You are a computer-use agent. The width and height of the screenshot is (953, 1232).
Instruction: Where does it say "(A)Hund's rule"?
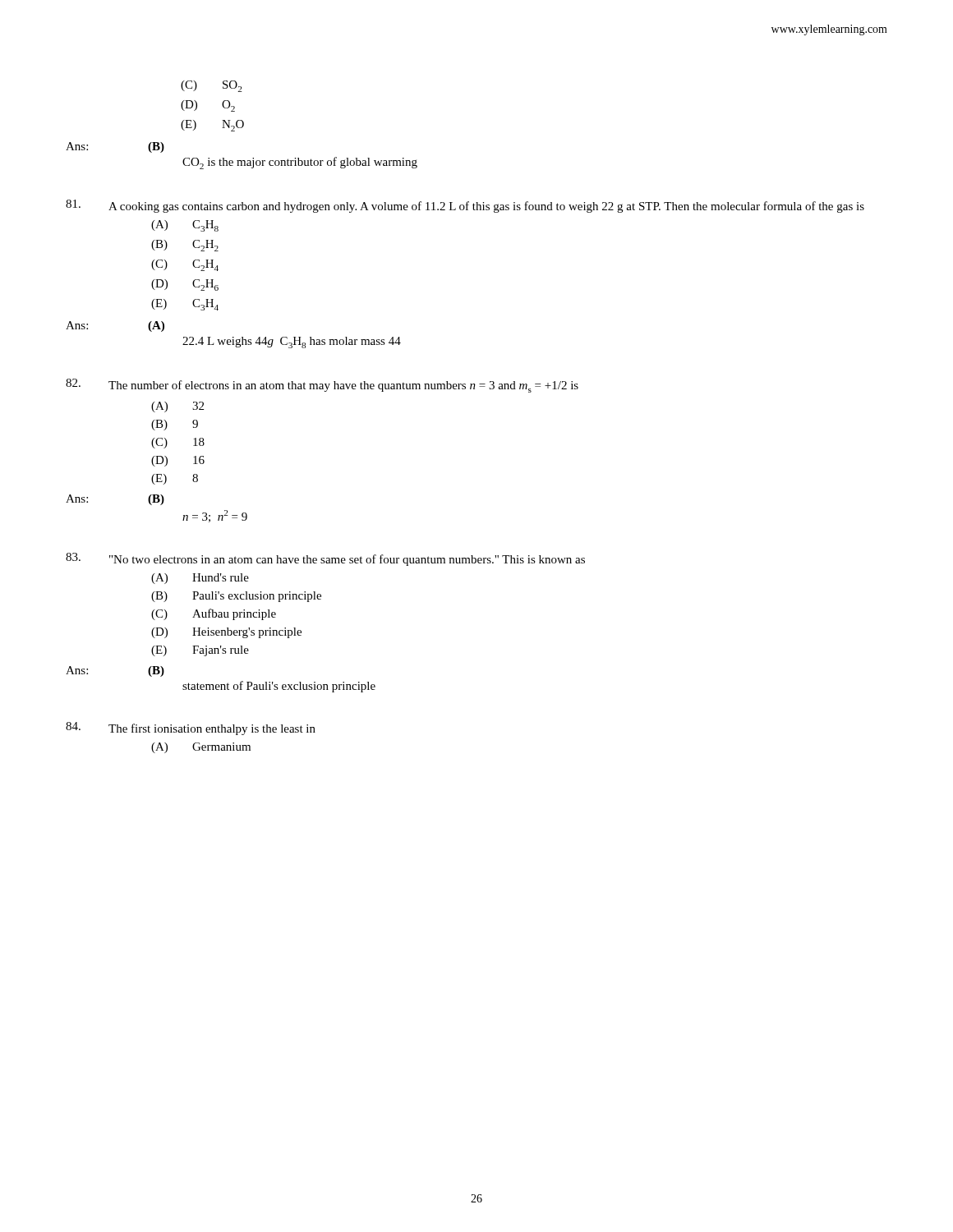coord(200,579)
